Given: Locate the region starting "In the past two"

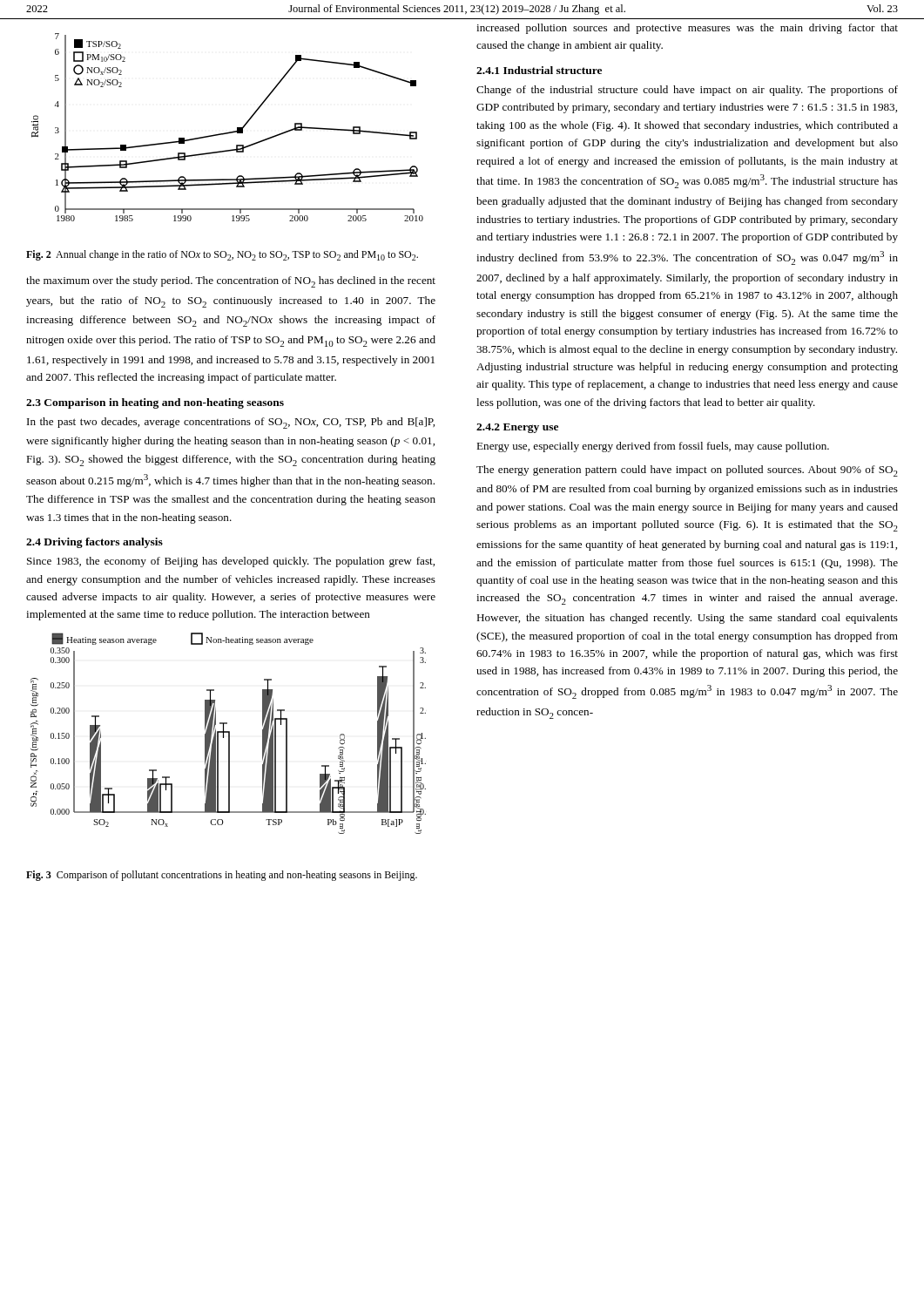Looking at the screenshot, I should pyautogui.click(x=231, y=469).
